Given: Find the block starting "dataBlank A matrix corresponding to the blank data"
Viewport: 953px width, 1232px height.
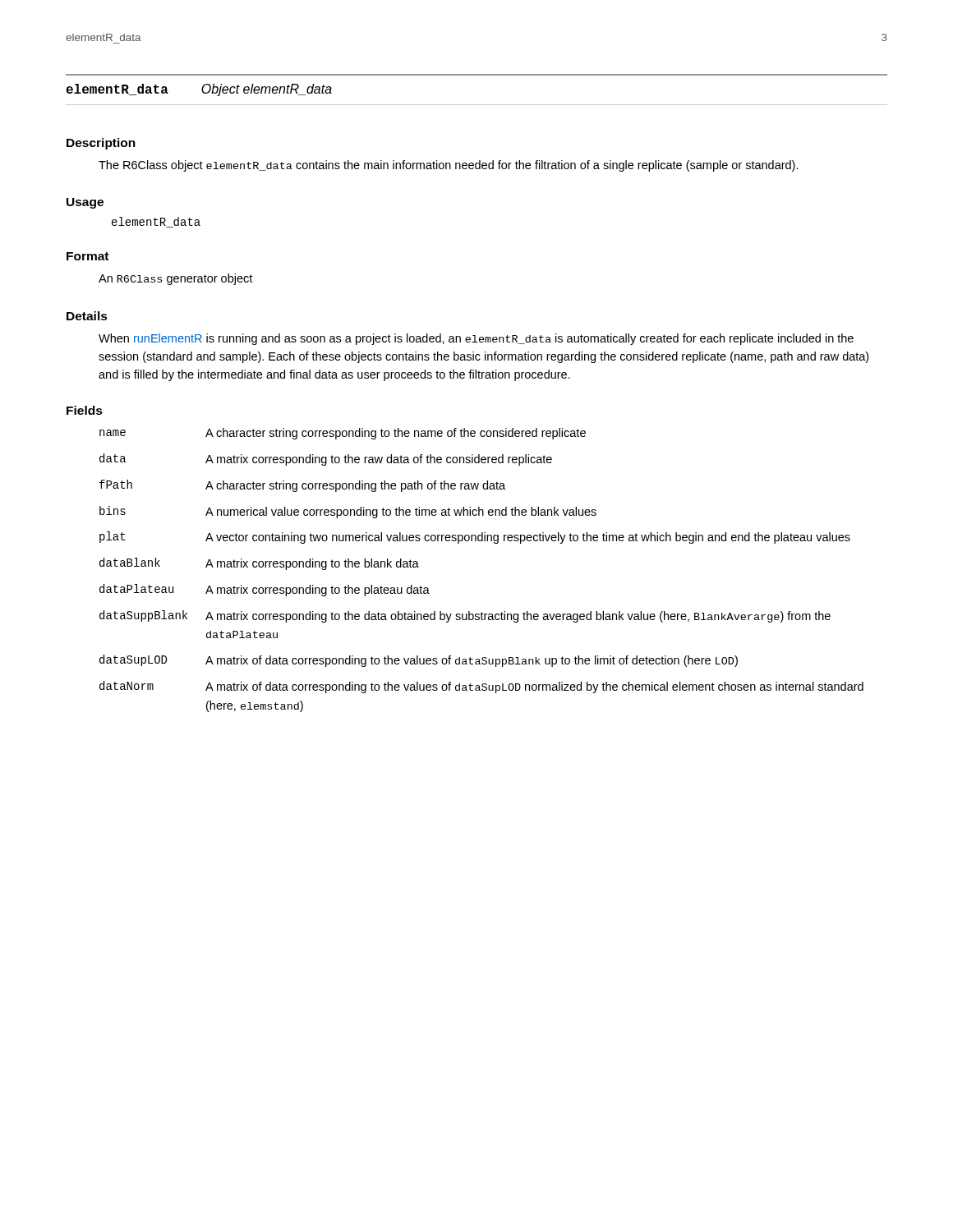Looking at the screenshot, I should pyautogui.click(x=259, y=564).
